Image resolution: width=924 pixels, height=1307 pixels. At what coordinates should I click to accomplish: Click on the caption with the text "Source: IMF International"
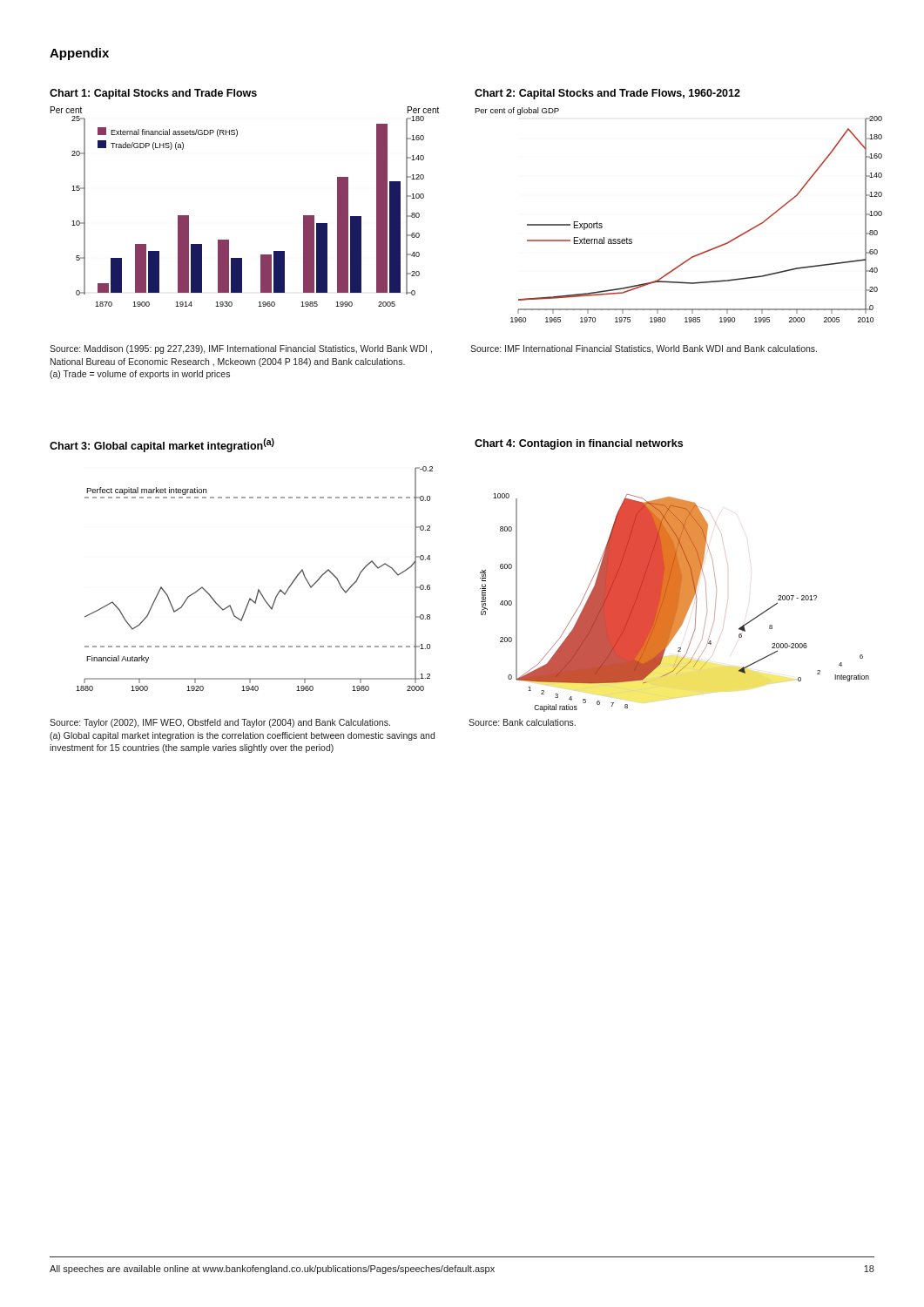point(644,349)
